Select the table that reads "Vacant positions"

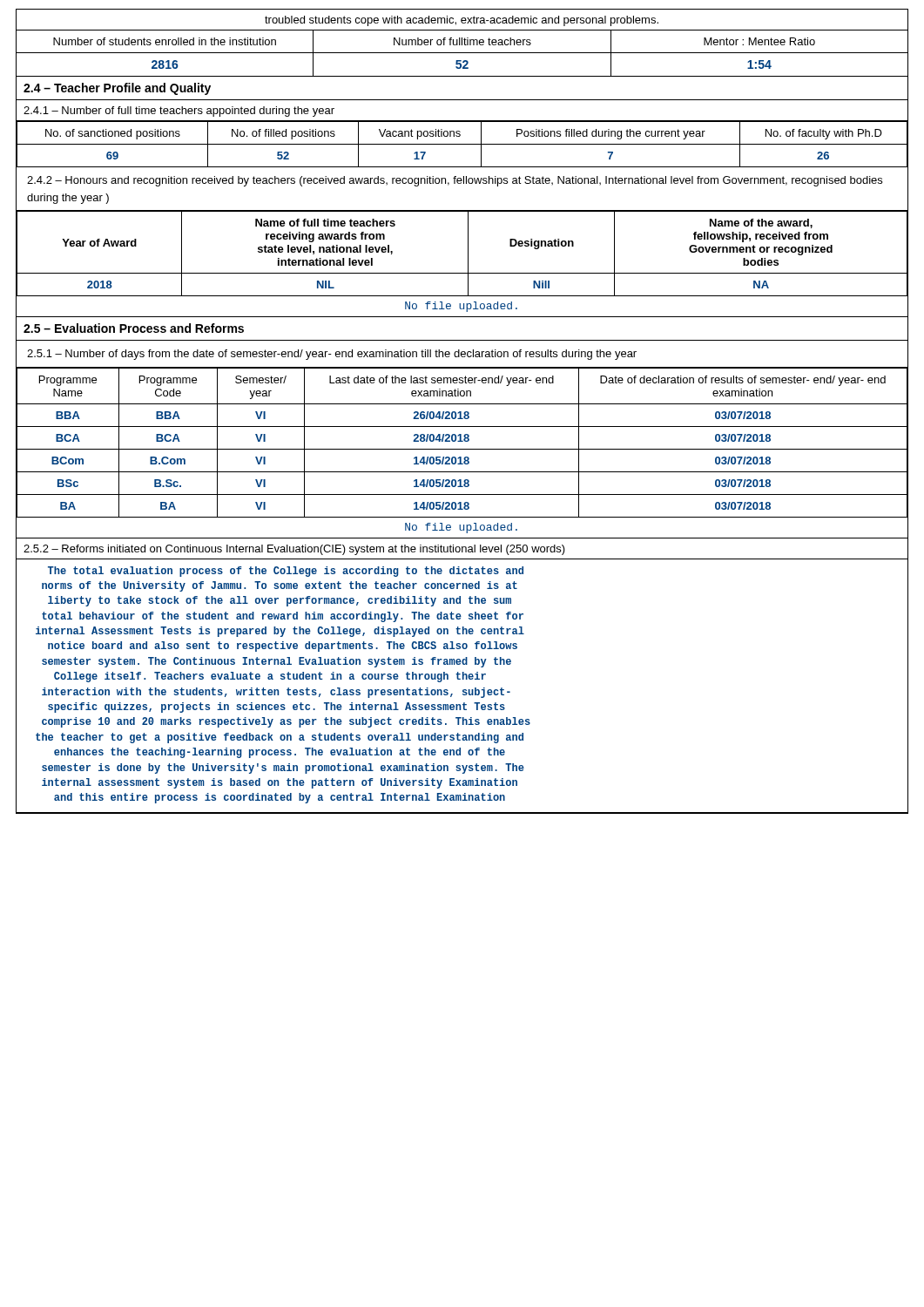coord(462,144)
